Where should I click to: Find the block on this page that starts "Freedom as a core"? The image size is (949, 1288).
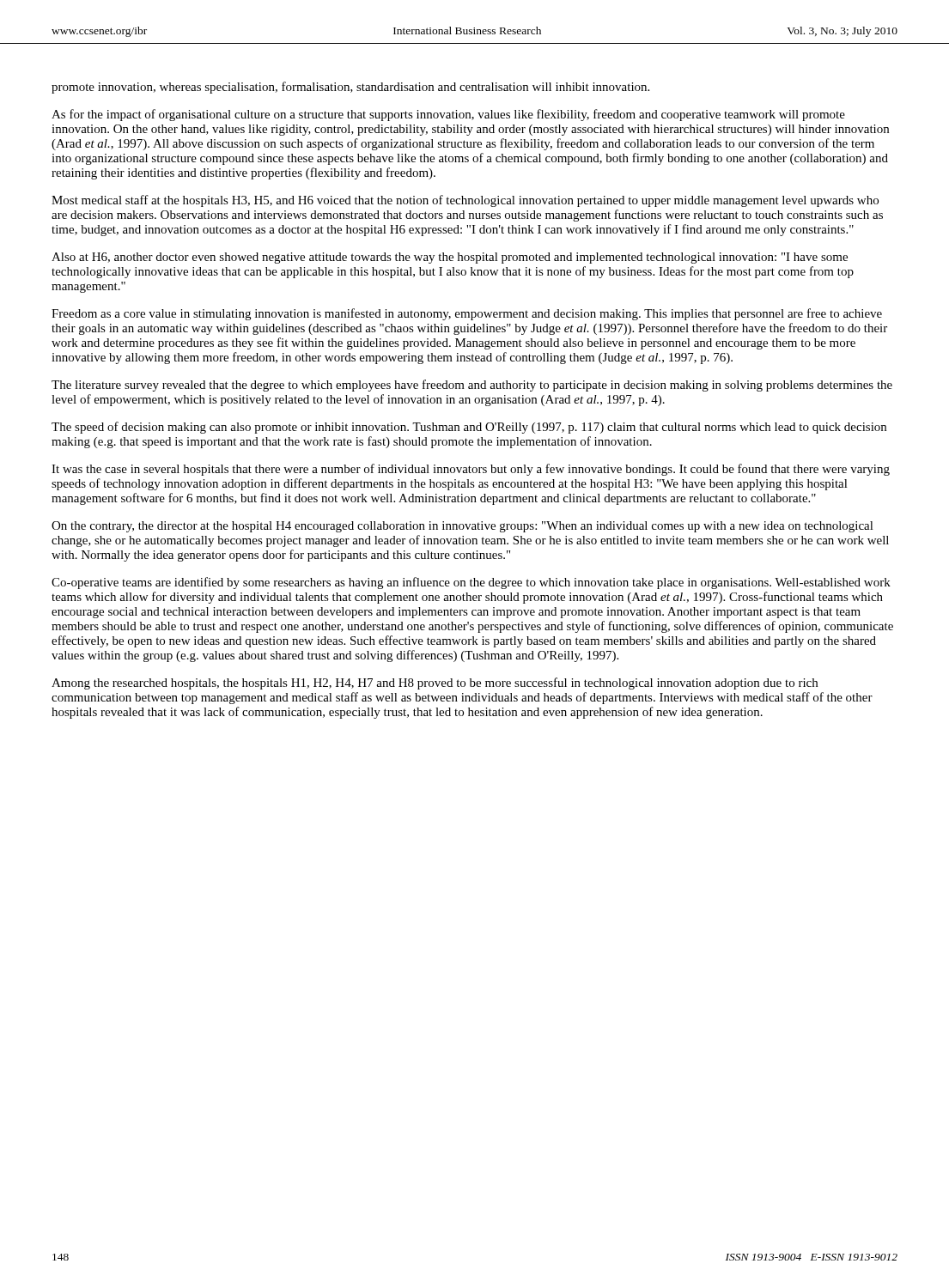(x=474, y=336)
